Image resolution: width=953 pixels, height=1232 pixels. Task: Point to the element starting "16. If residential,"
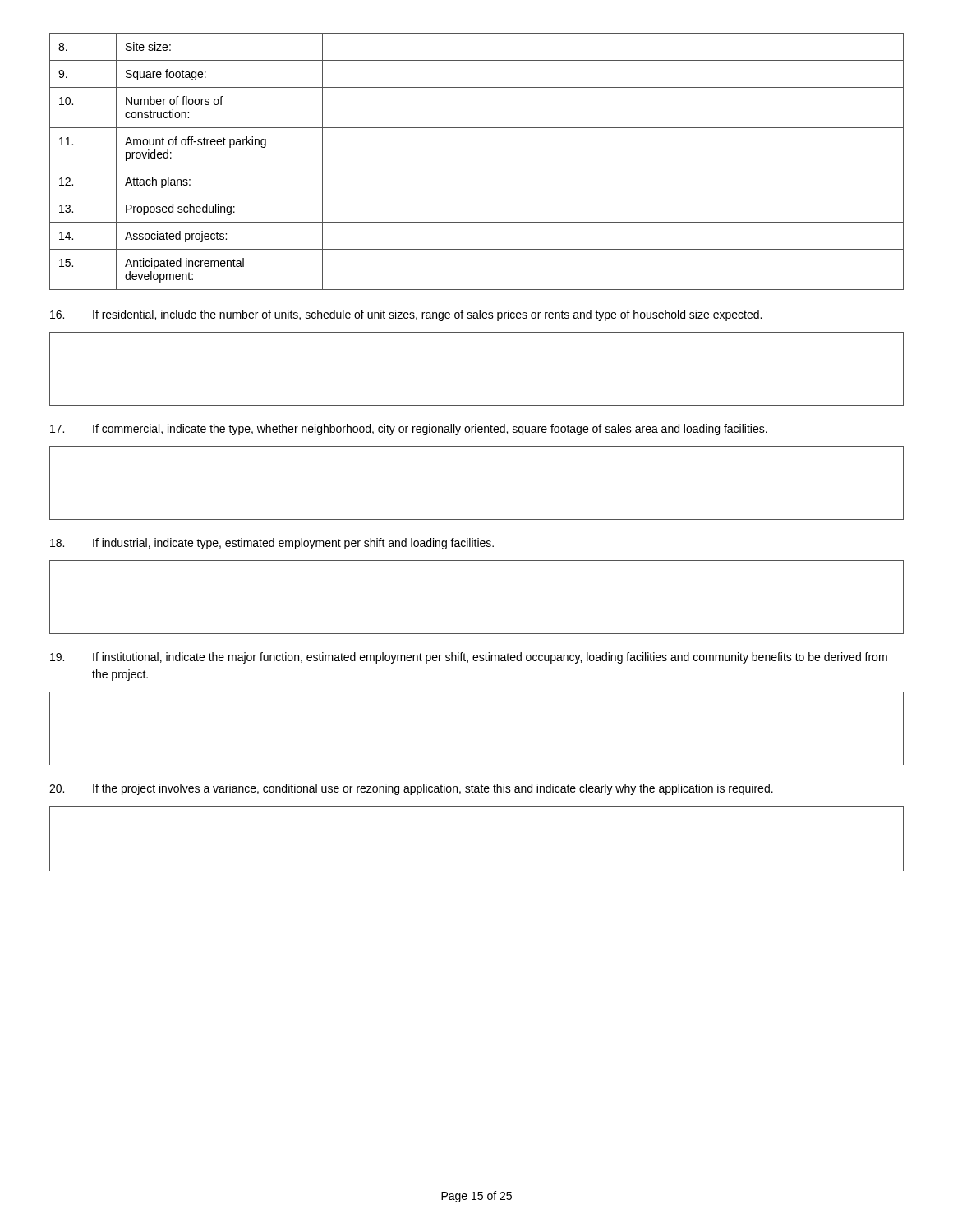point(476,356)
